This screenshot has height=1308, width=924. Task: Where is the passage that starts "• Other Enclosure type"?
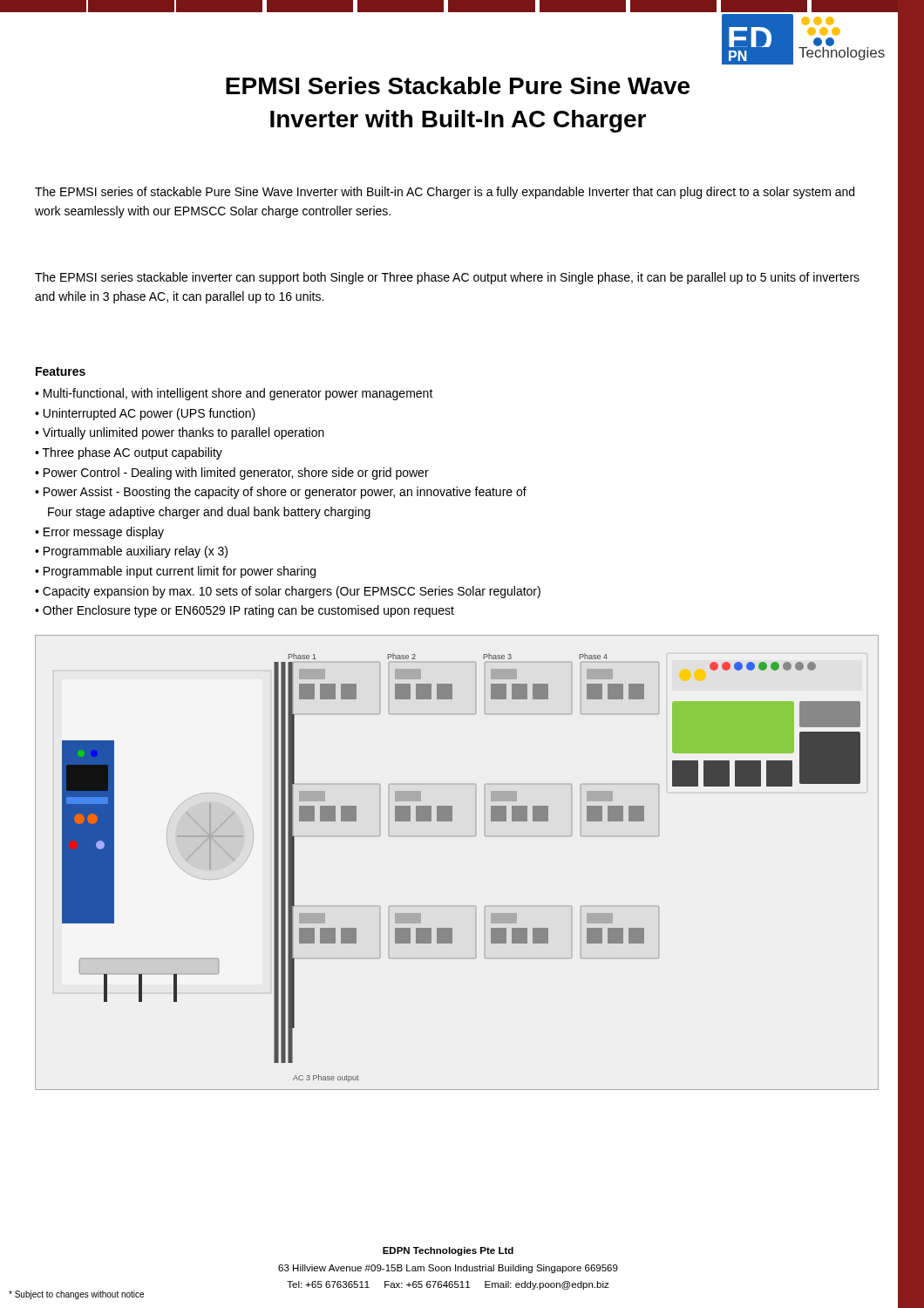pyautogui.click(x=244, y=611)
